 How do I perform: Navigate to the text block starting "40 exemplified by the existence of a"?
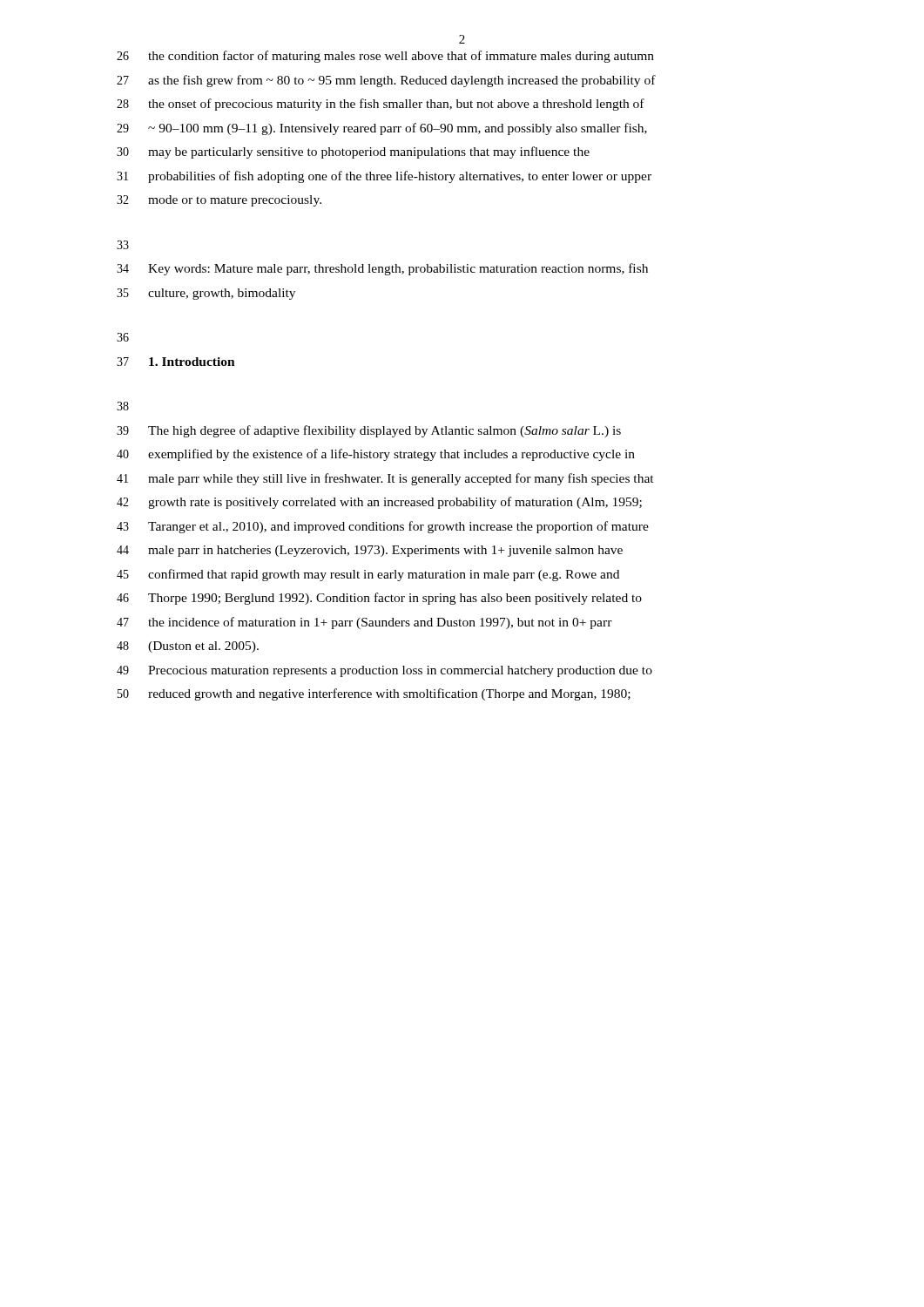click(471, 454)
